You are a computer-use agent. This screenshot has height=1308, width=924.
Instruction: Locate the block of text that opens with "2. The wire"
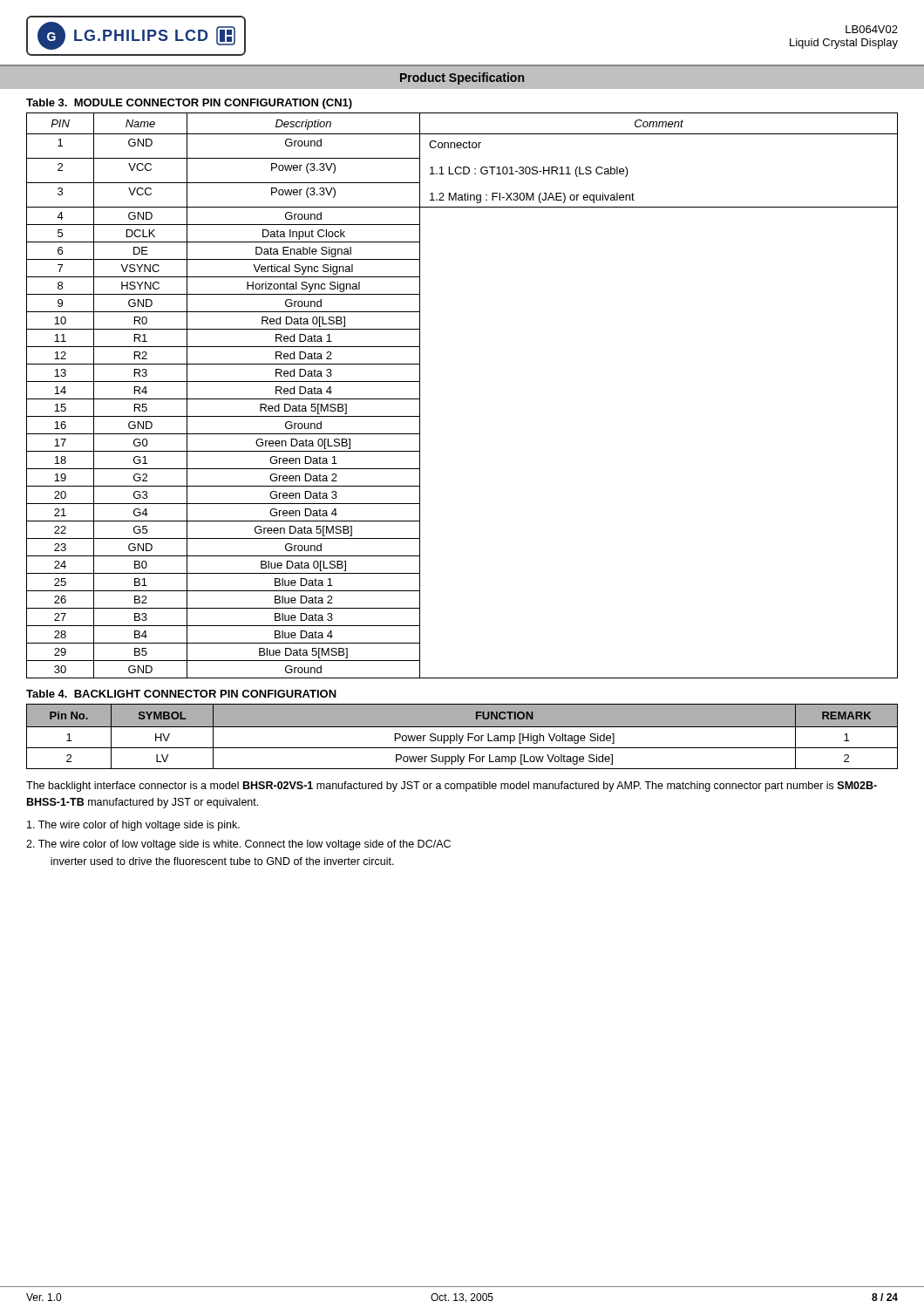tap(239, 853)
